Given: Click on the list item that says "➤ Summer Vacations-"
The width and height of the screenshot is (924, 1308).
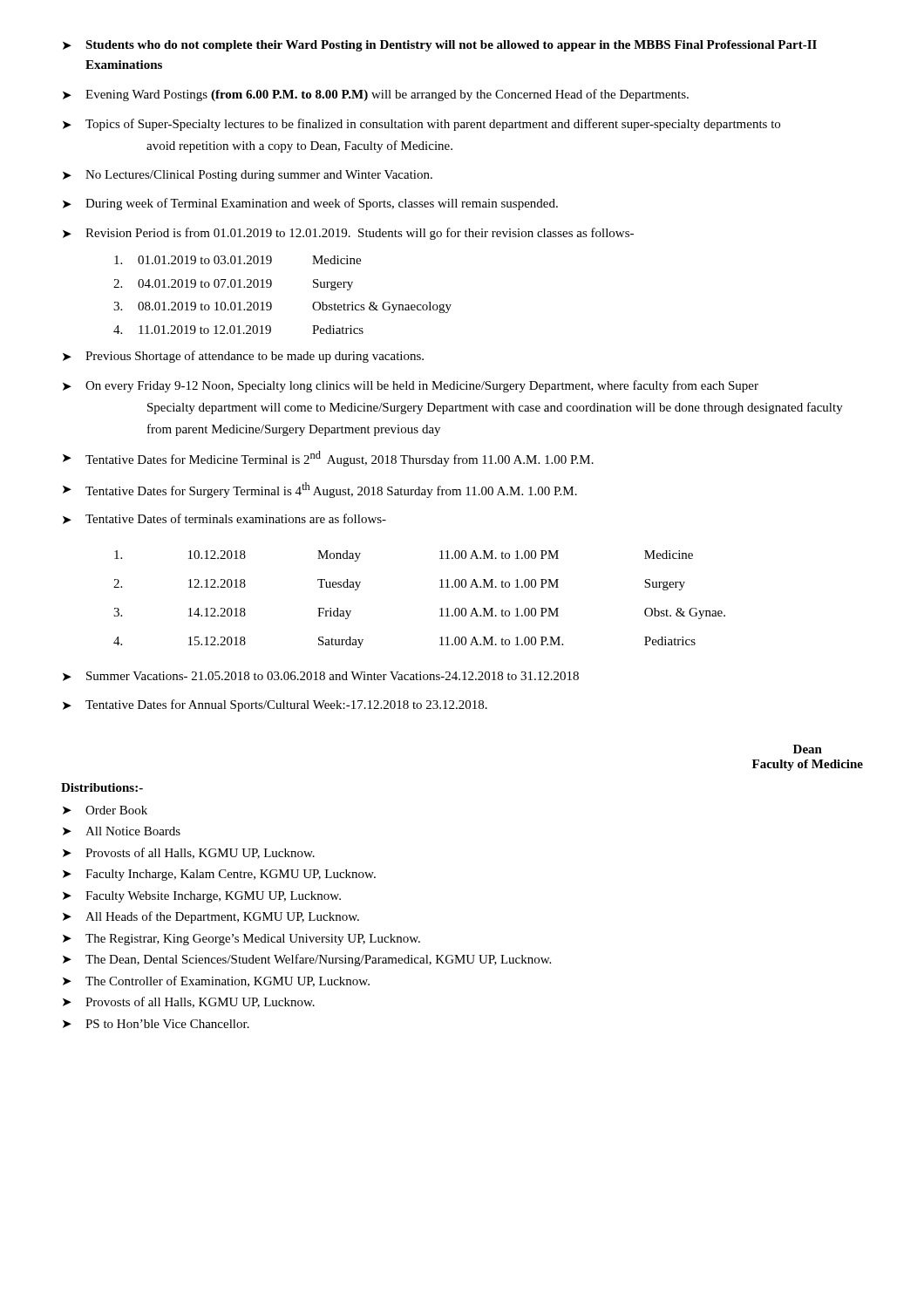Looking at the screenshot, I should pos(462,676).
